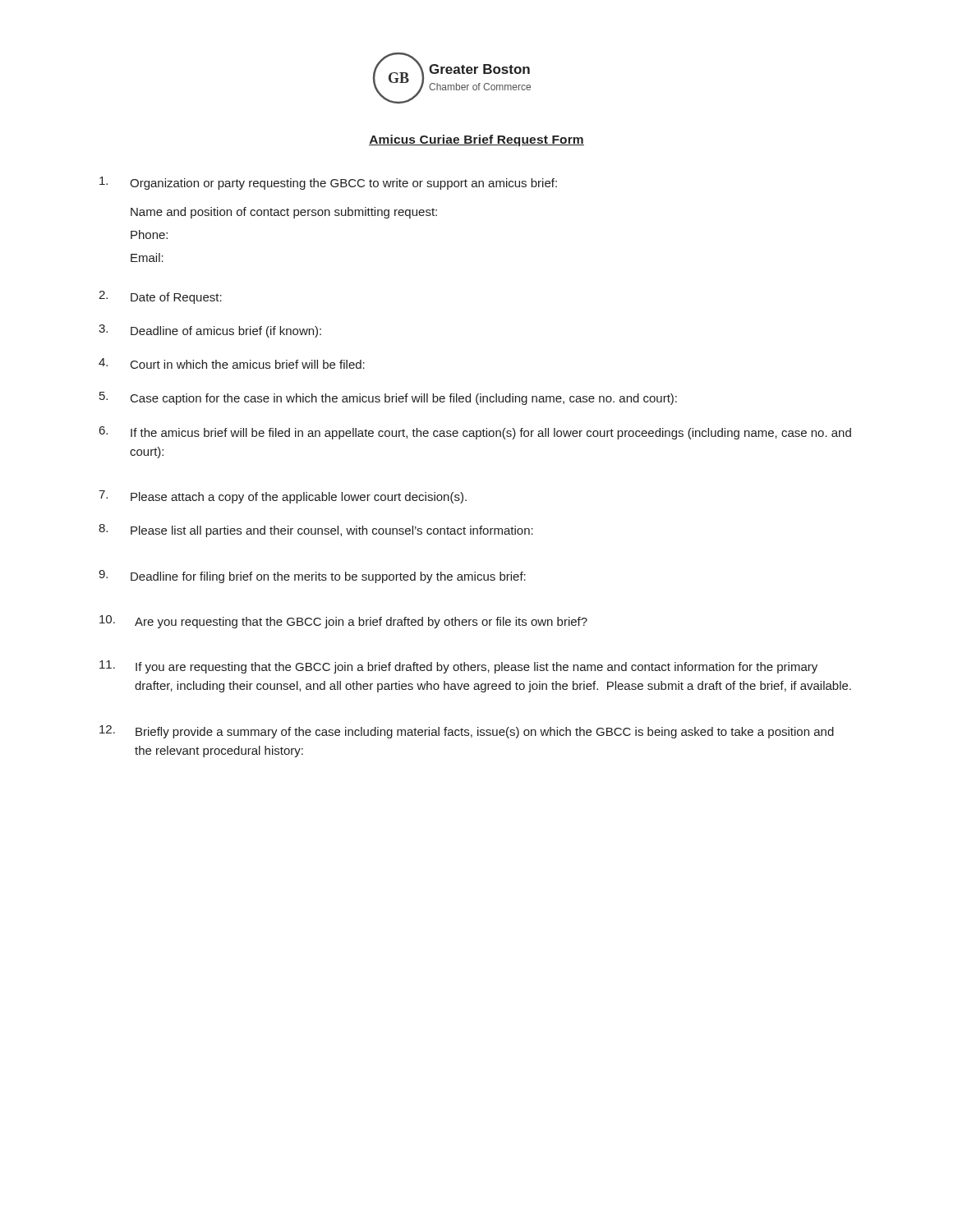Point to the text starting "4. Court in"
The height and width of the screenshot is (1232, 953).
[x=232, y=363]
